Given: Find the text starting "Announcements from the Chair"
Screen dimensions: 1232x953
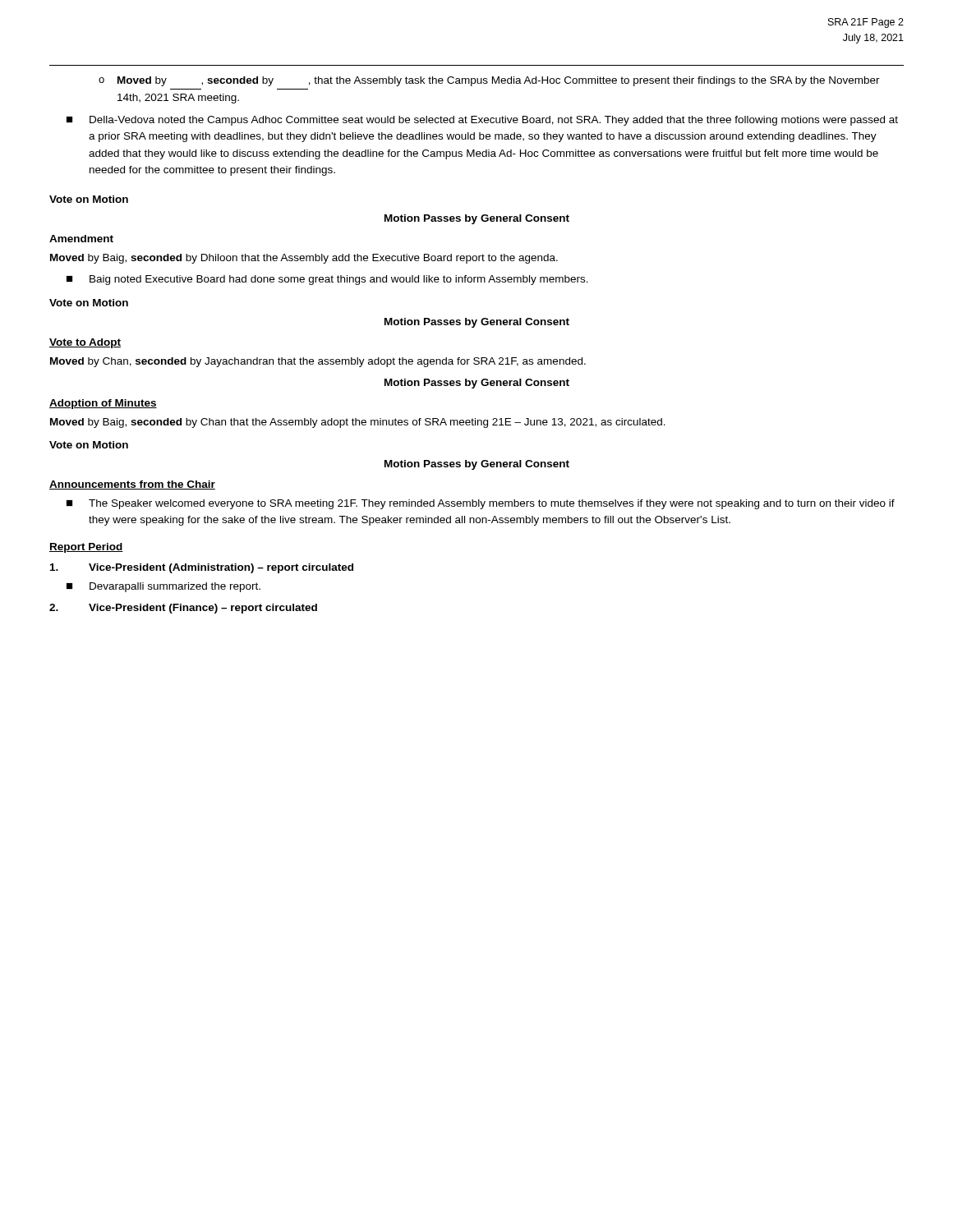Looking at the screenshot, I should click(132, 484).
